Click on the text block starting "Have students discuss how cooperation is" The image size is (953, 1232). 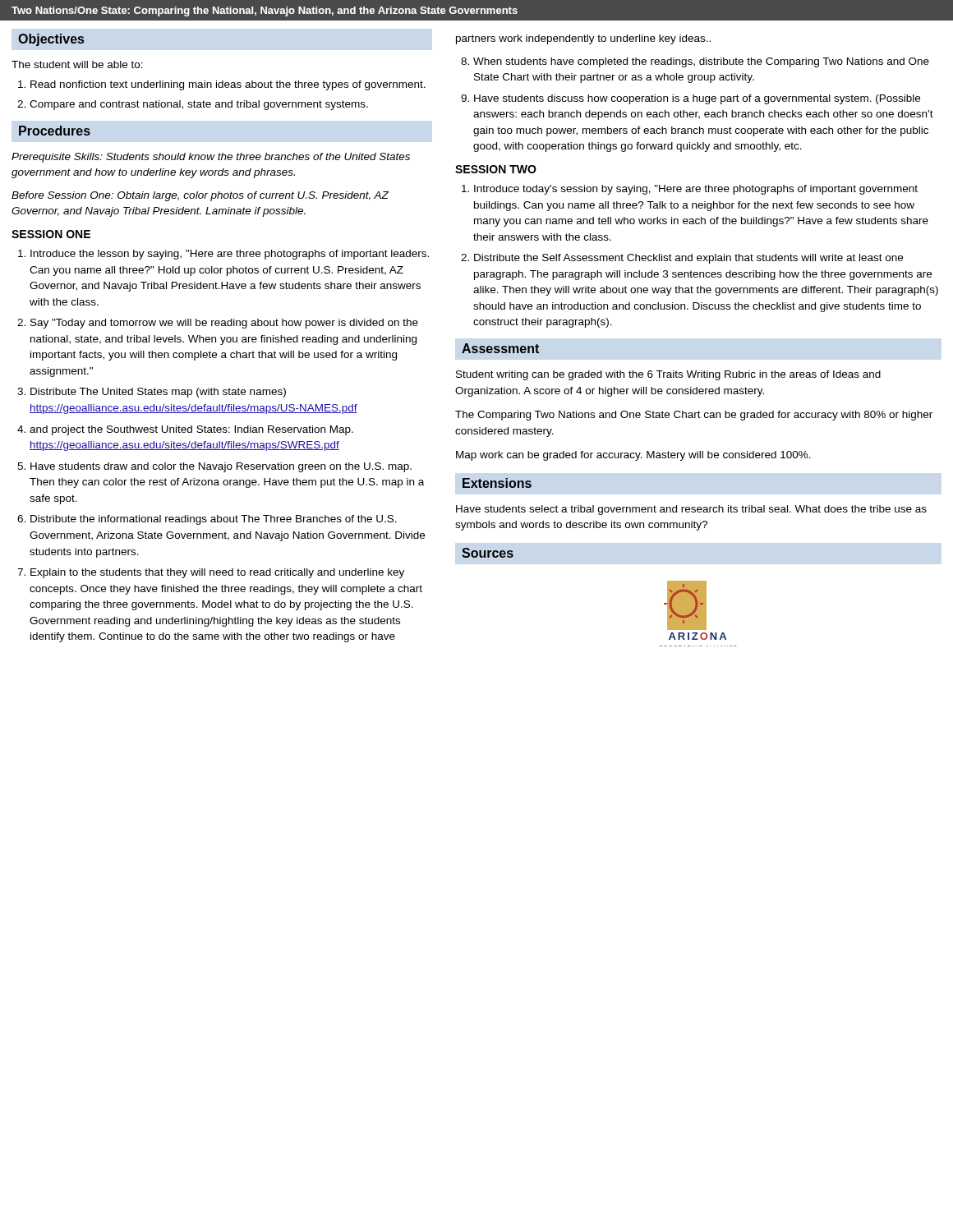tap(707, 122)
